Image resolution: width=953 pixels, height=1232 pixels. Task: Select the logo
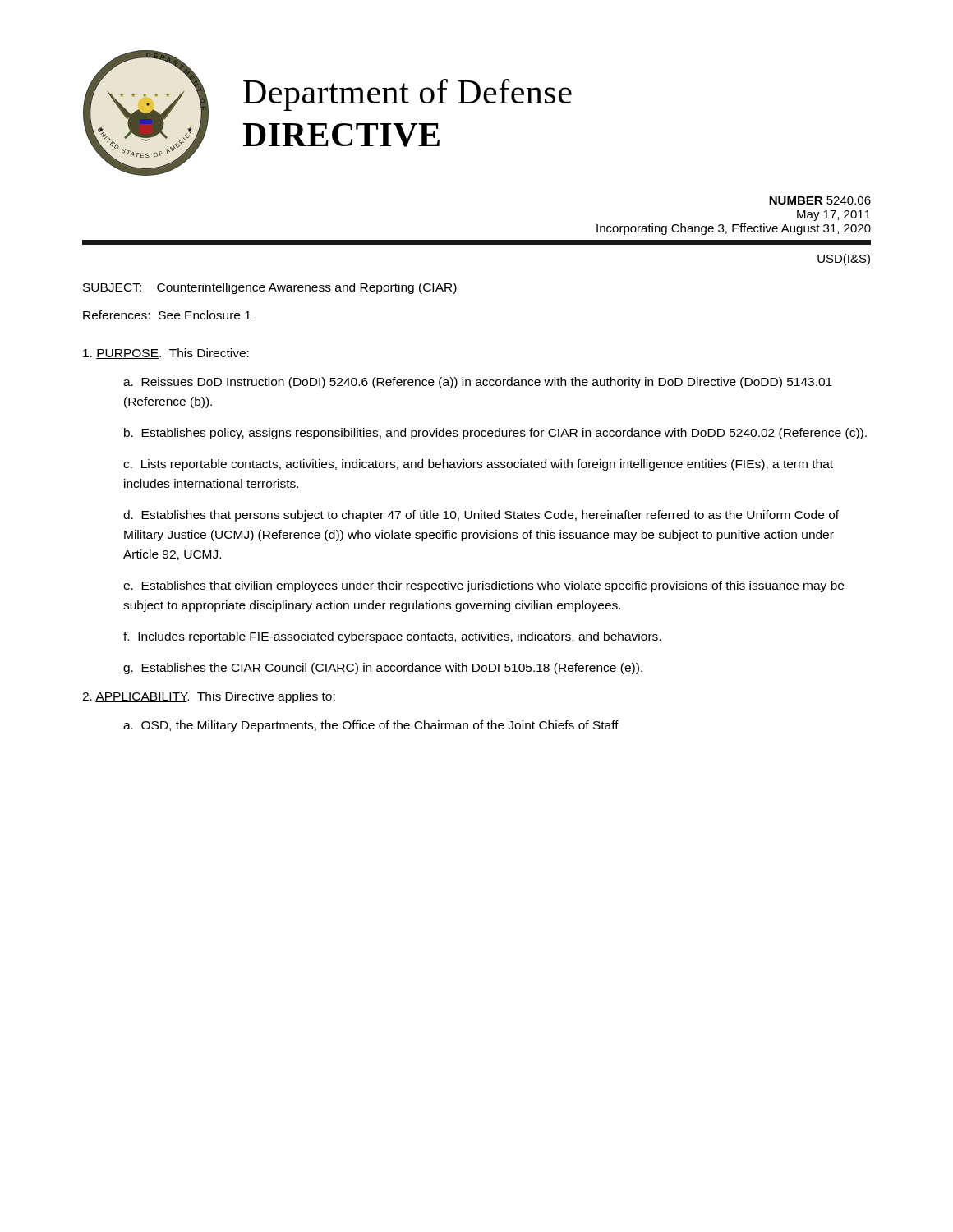point(146,113)
